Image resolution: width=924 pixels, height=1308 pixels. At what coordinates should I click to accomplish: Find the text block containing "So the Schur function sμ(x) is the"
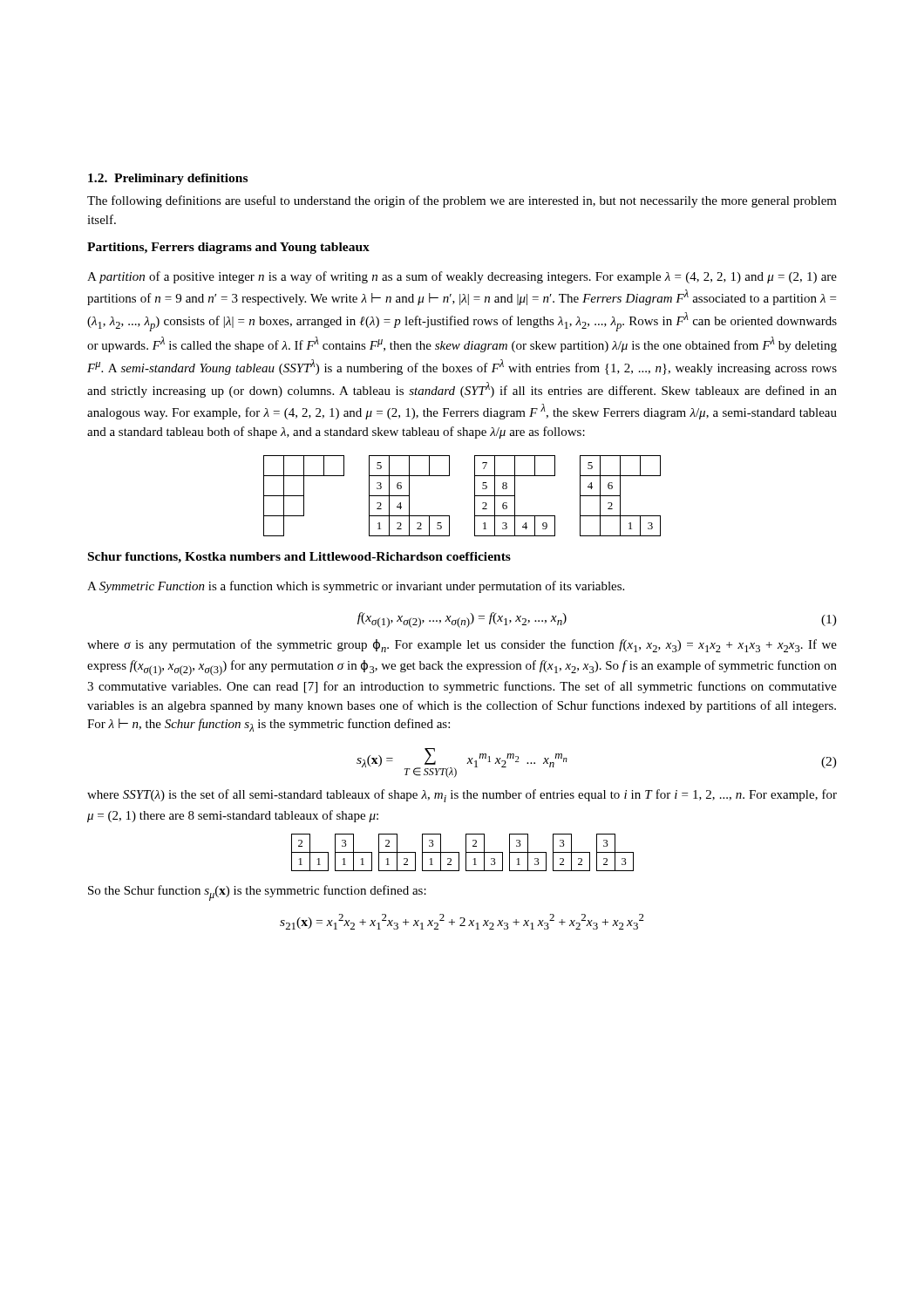point(257,892)
